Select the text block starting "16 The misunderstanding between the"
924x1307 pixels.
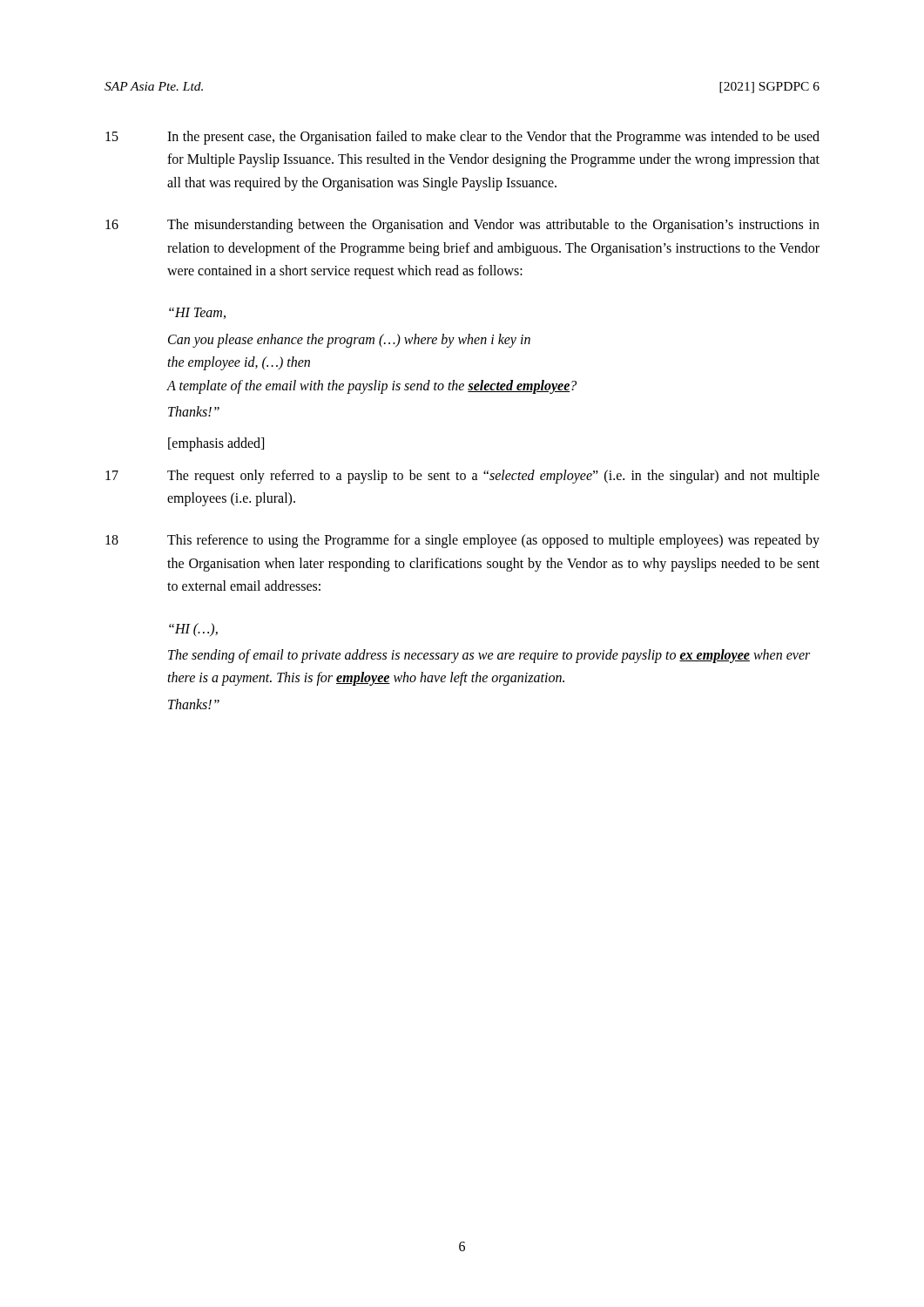(462, 248)
